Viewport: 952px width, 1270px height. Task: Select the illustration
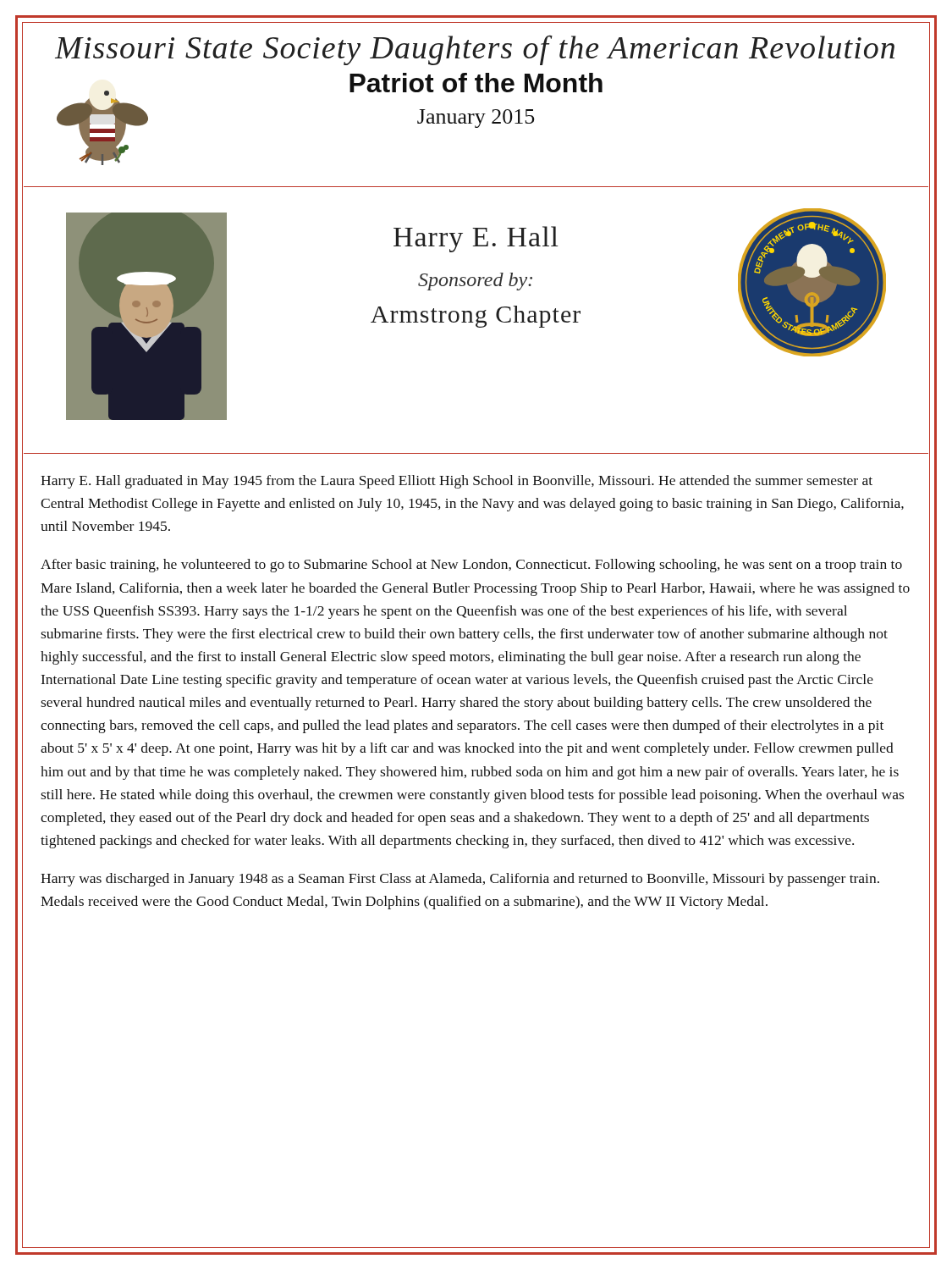[102, 116]
